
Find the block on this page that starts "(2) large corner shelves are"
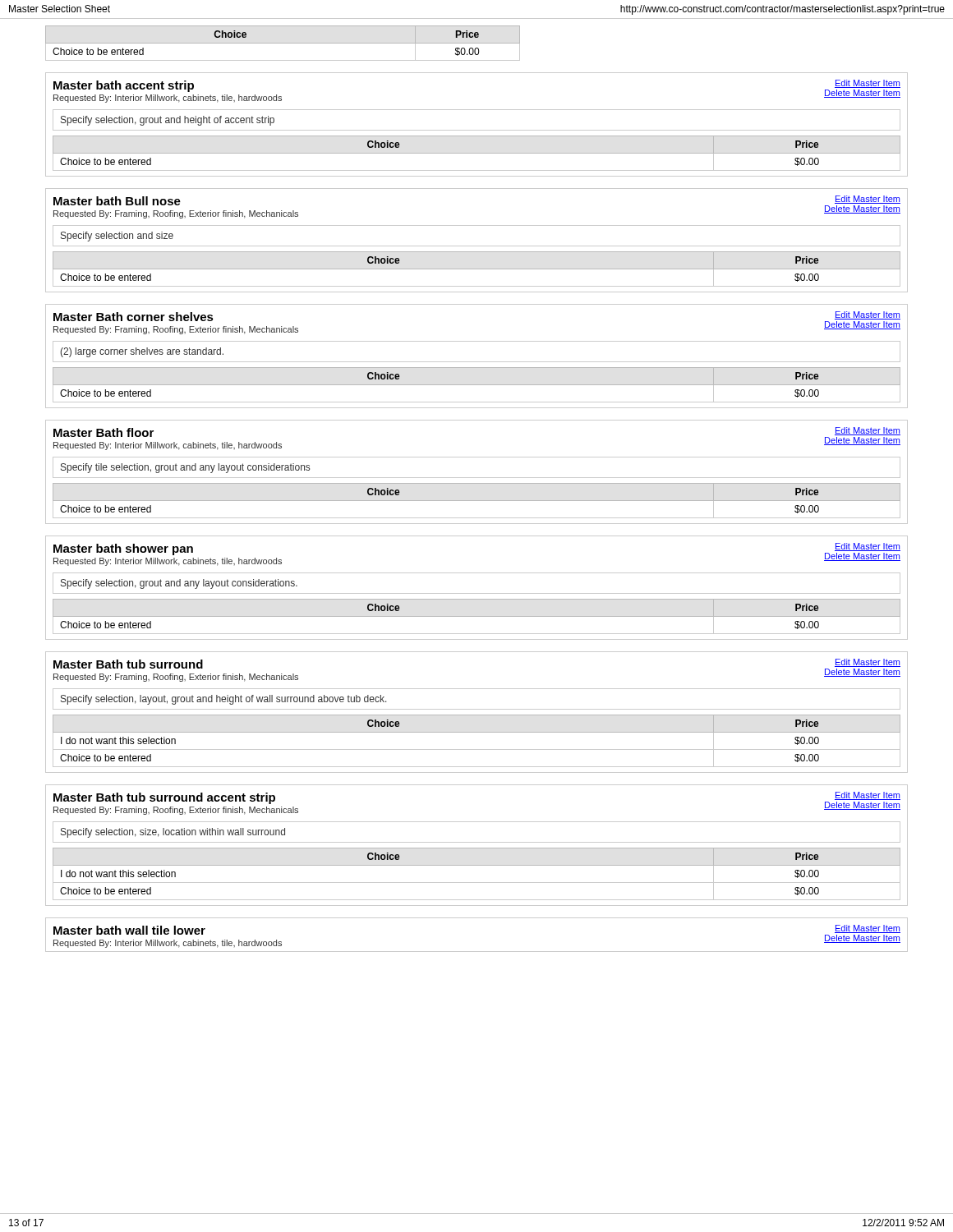click(x=142, y=352)
